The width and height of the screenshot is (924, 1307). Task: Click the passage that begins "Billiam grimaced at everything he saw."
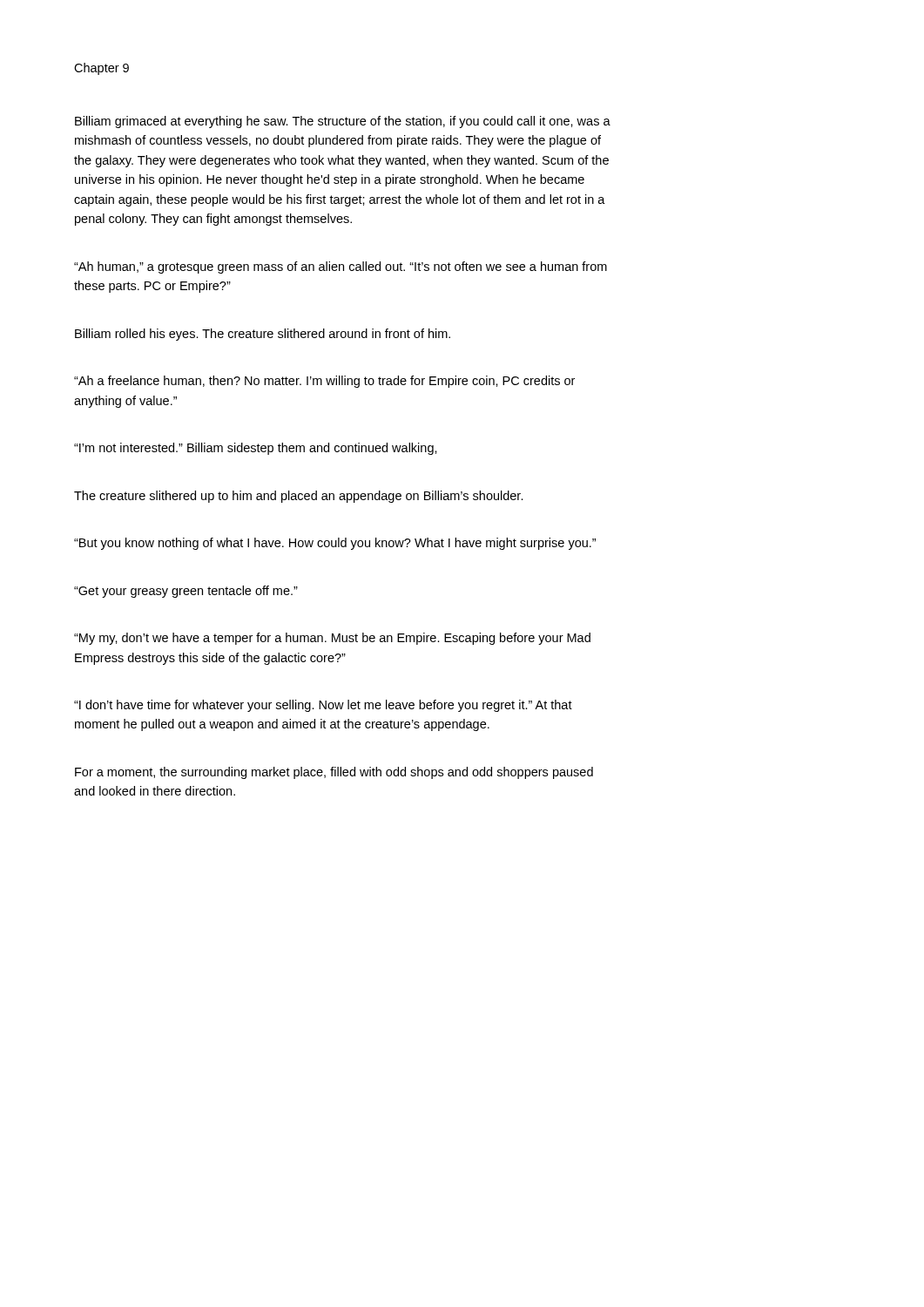tap(342, 170)
